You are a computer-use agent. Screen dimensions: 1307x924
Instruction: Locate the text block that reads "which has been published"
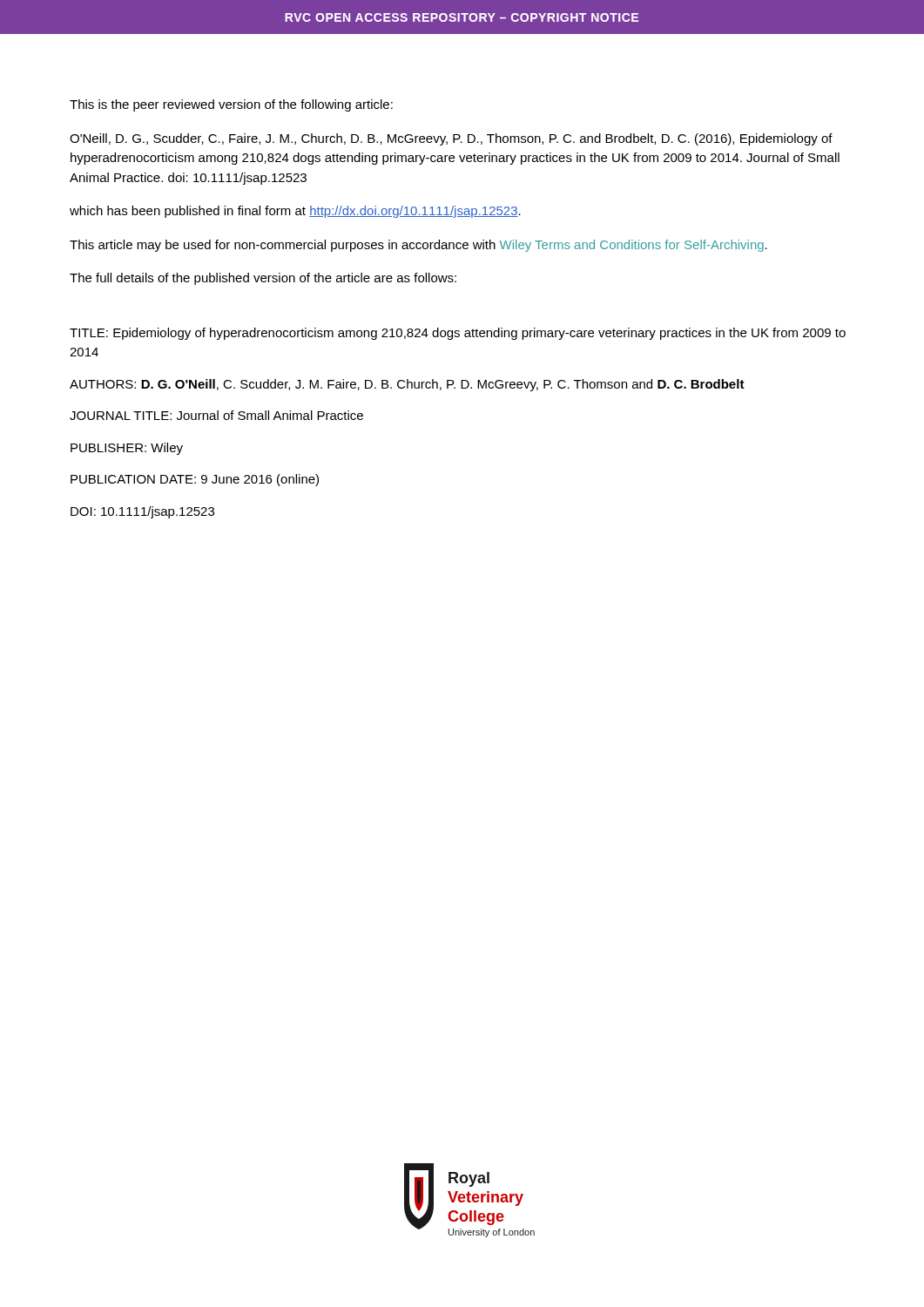click(x=296, y=210)
